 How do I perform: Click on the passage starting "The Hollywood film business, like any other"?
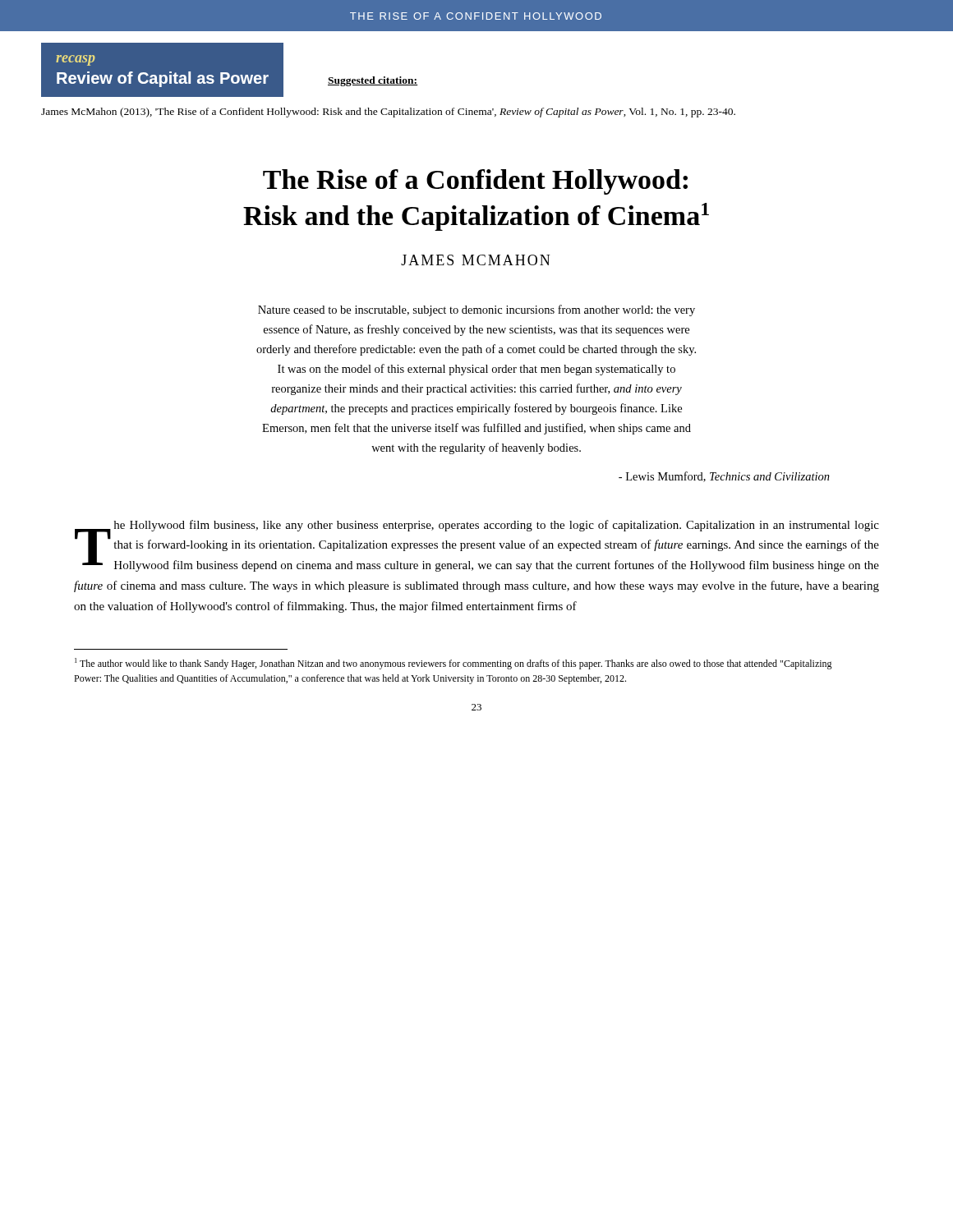476,563
